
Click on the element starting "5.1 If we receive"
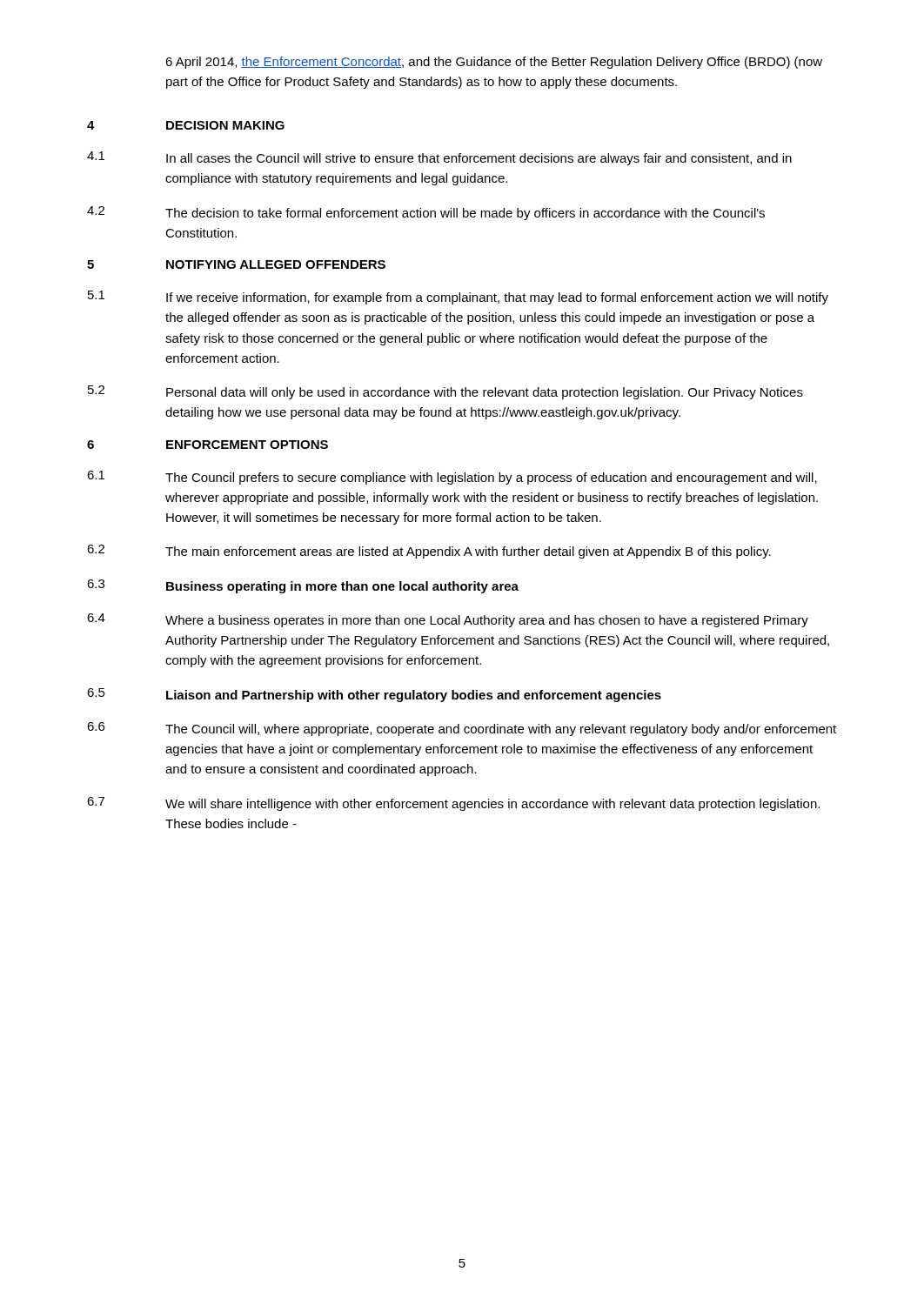(x=462, y=328)
